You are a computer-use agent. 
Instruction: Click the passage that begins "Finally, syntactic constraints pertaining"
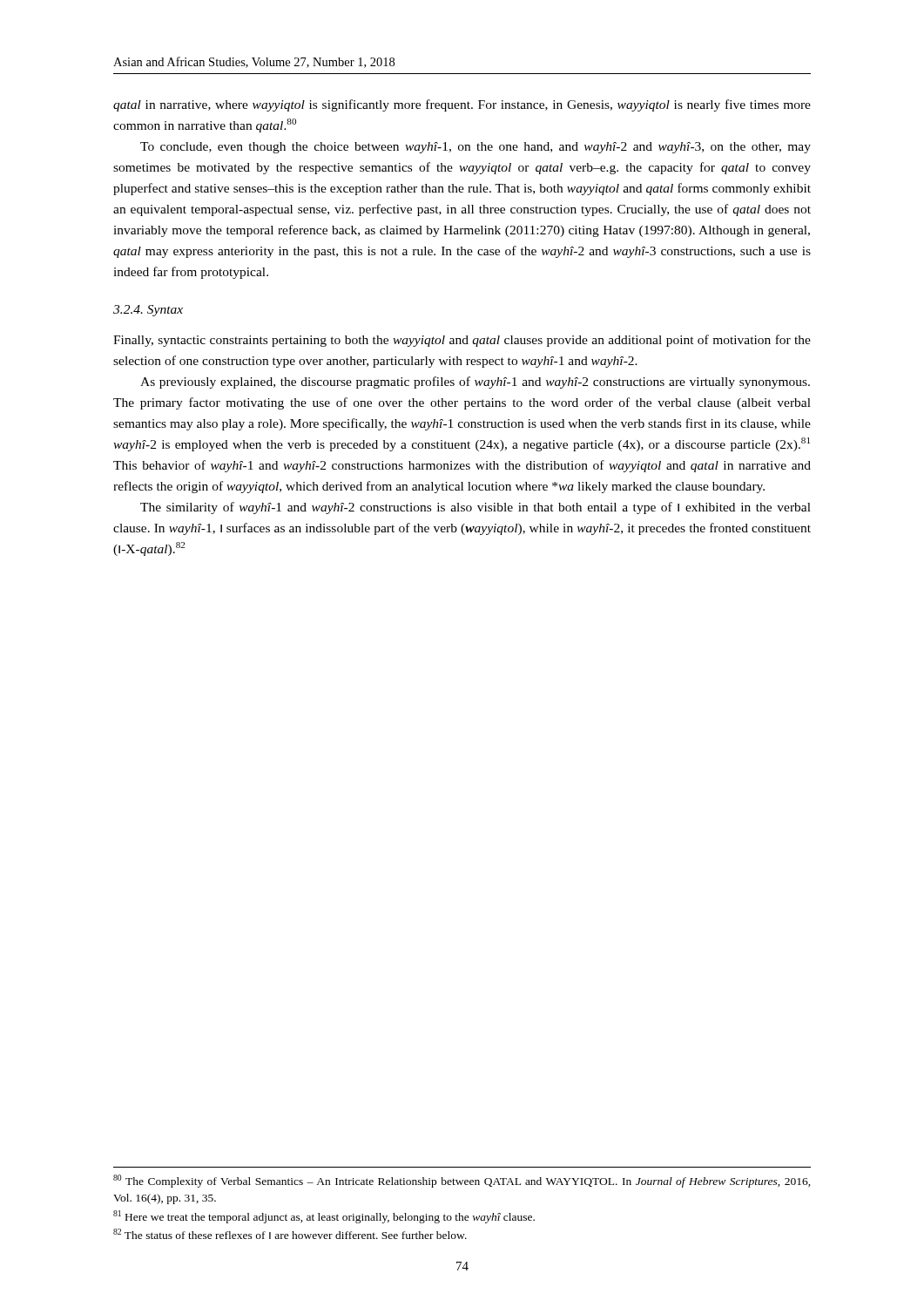(x=462, y=350)
